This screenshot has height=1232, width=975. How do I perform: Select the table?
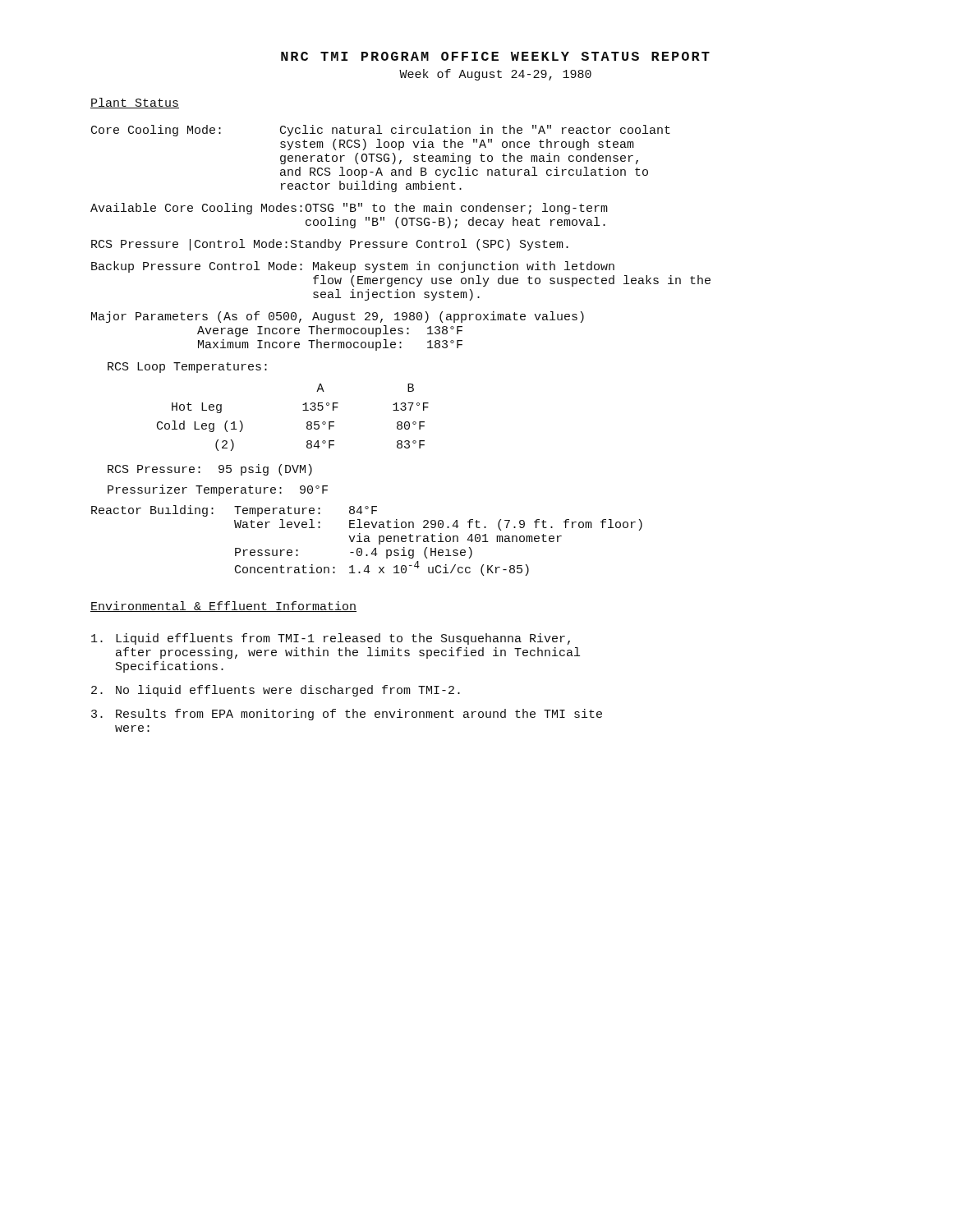[496, 417]
